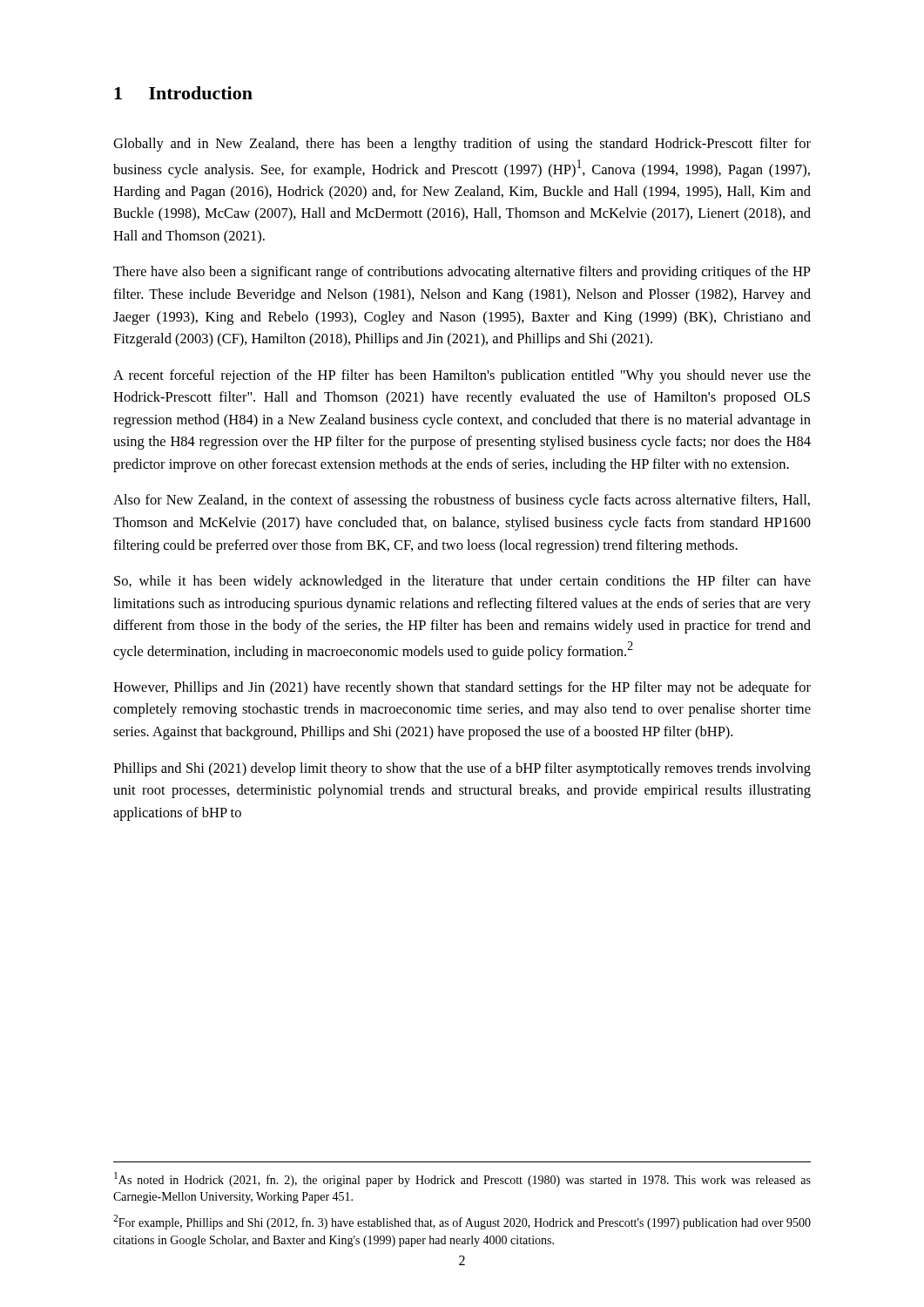Find the text block with the text "A recent forceful"

462,420
